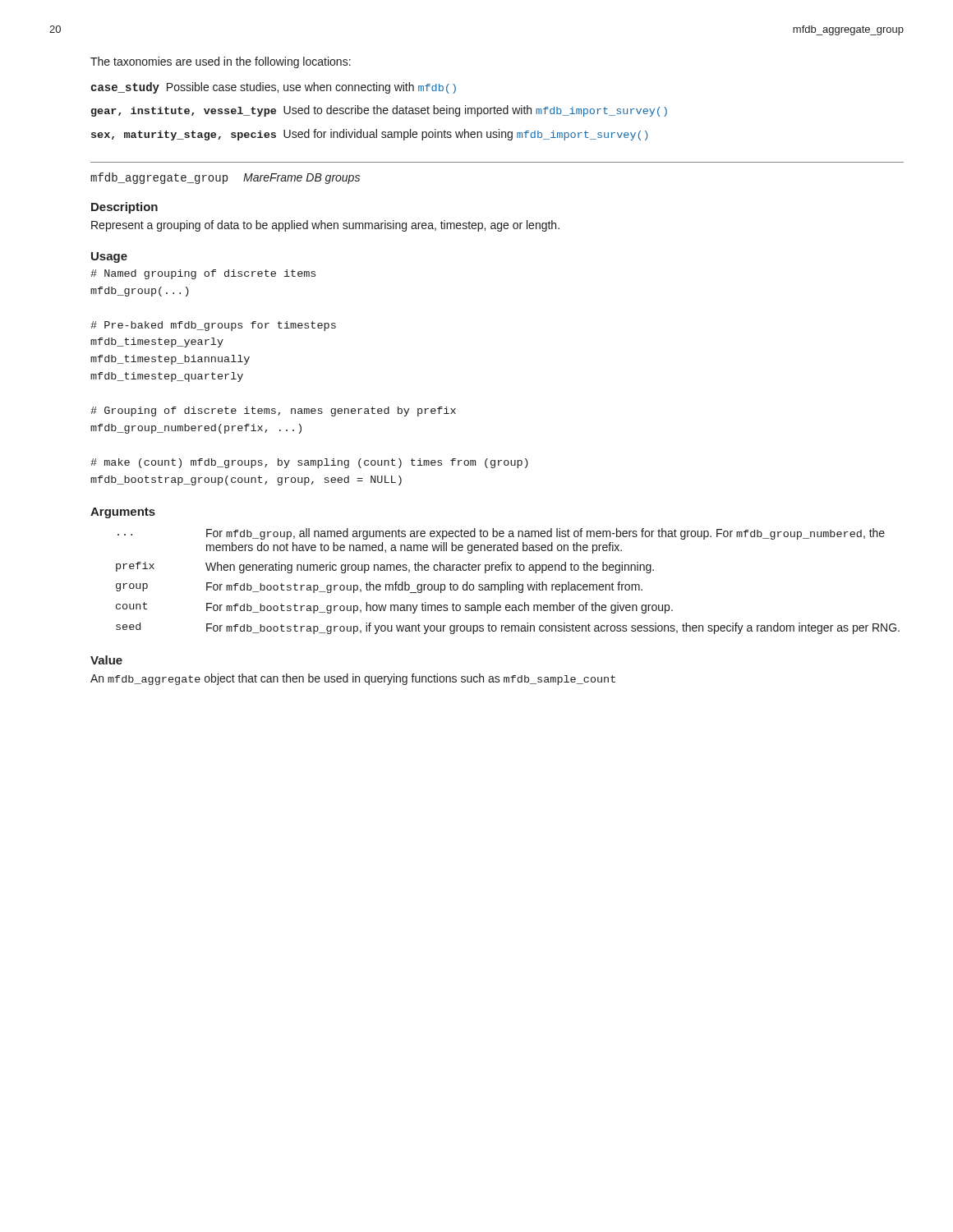Find the element starting "The taxonomies are used in the following locations:"
The height and width of the screenshot is (1232, 953).
221,62
